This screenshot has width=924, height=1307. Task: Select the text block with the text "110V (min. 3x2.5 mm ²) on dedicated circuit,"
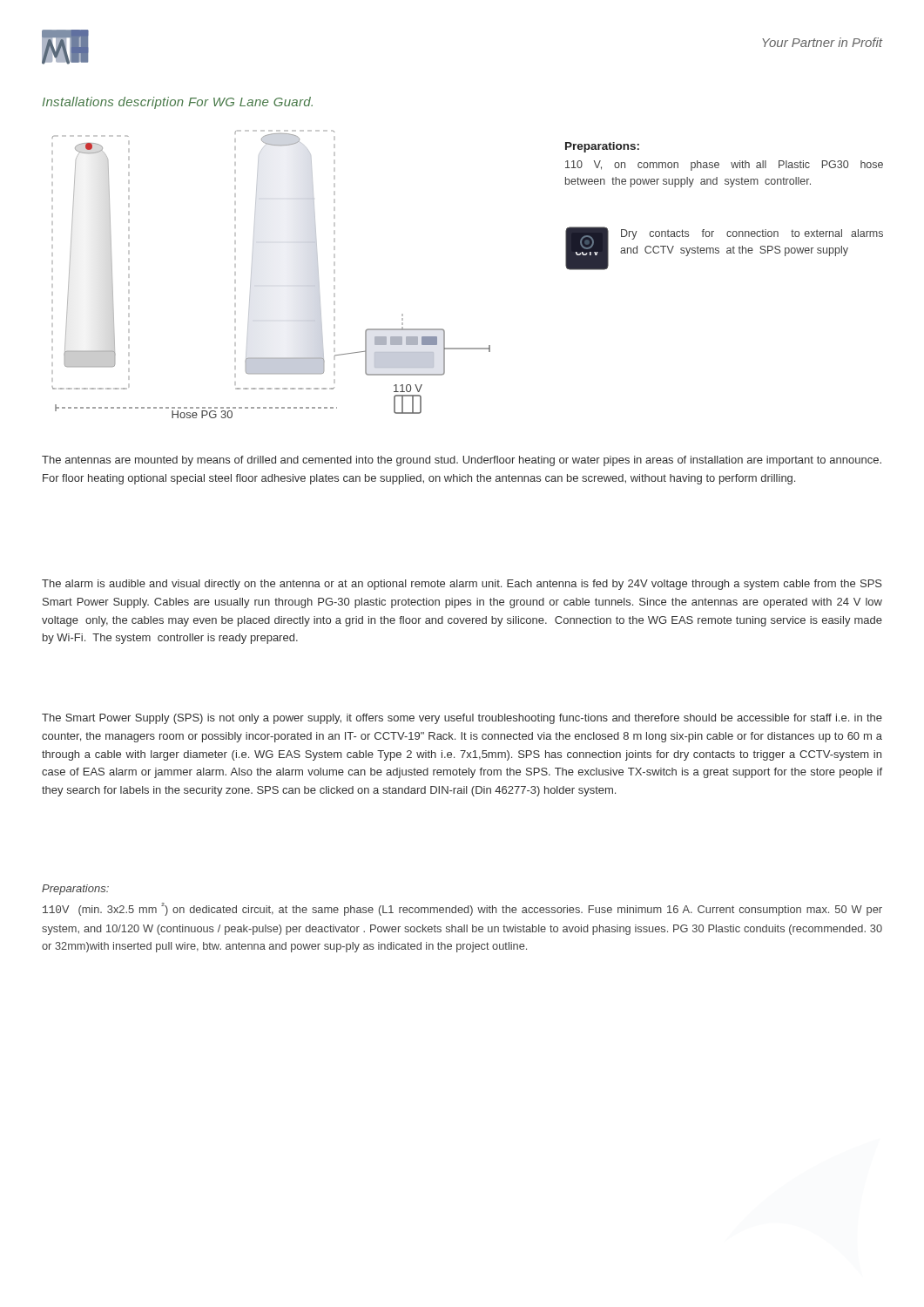[462, 926]
